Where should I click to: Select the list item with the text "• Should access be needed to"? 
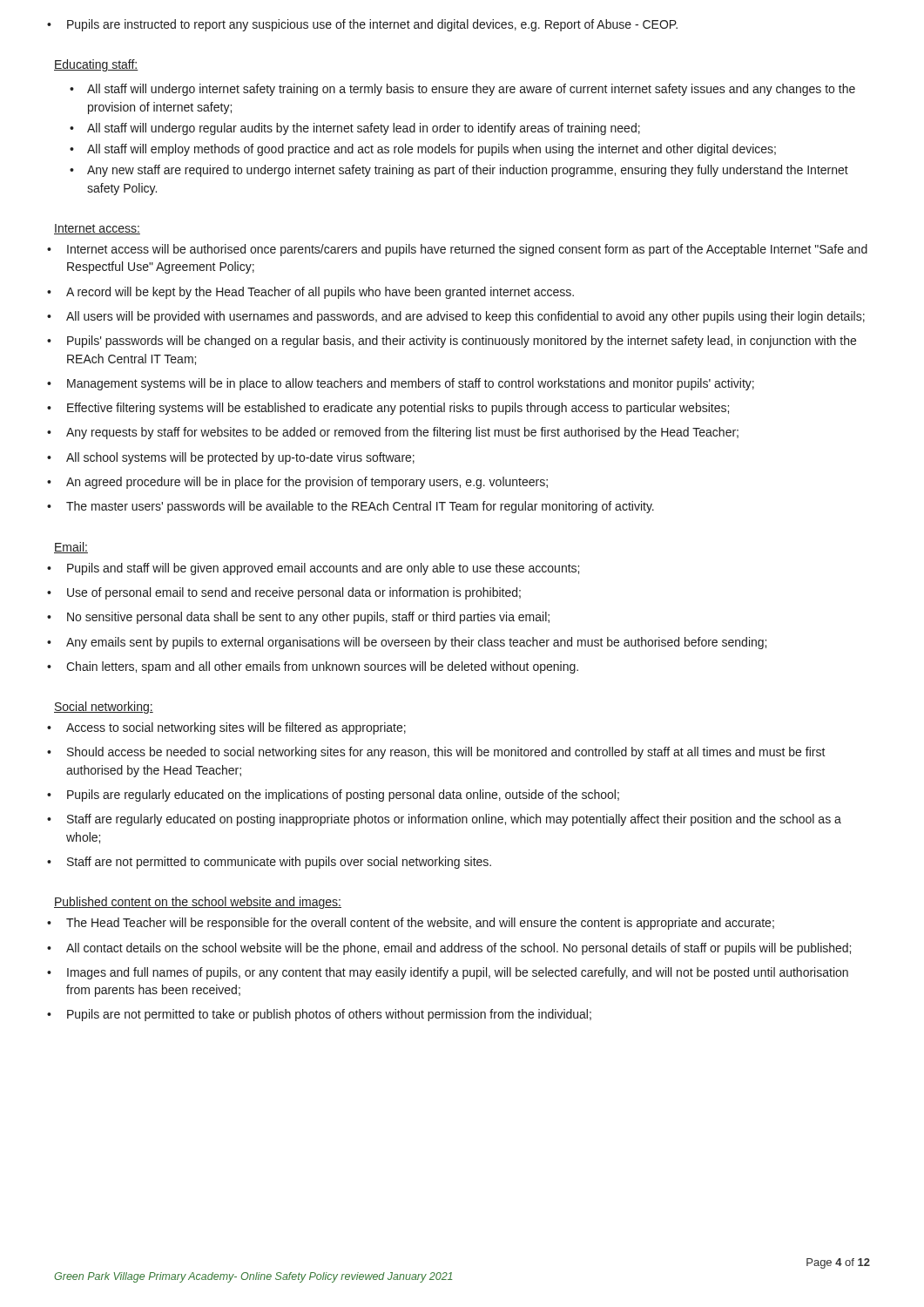[x=462, y=761]
